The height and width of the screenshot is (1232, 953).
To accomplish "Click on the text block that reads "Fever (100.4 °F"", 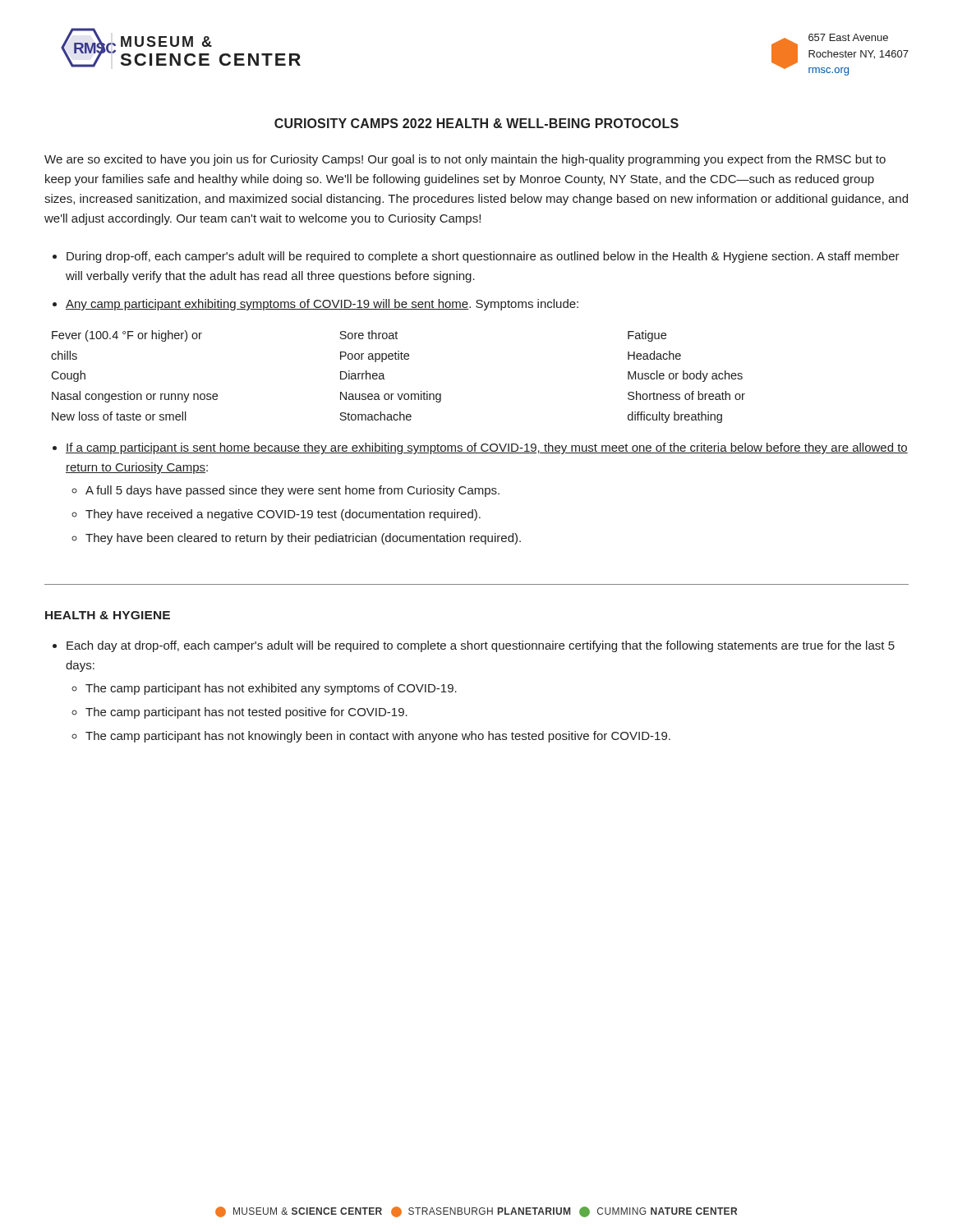I will pos(359,336).
